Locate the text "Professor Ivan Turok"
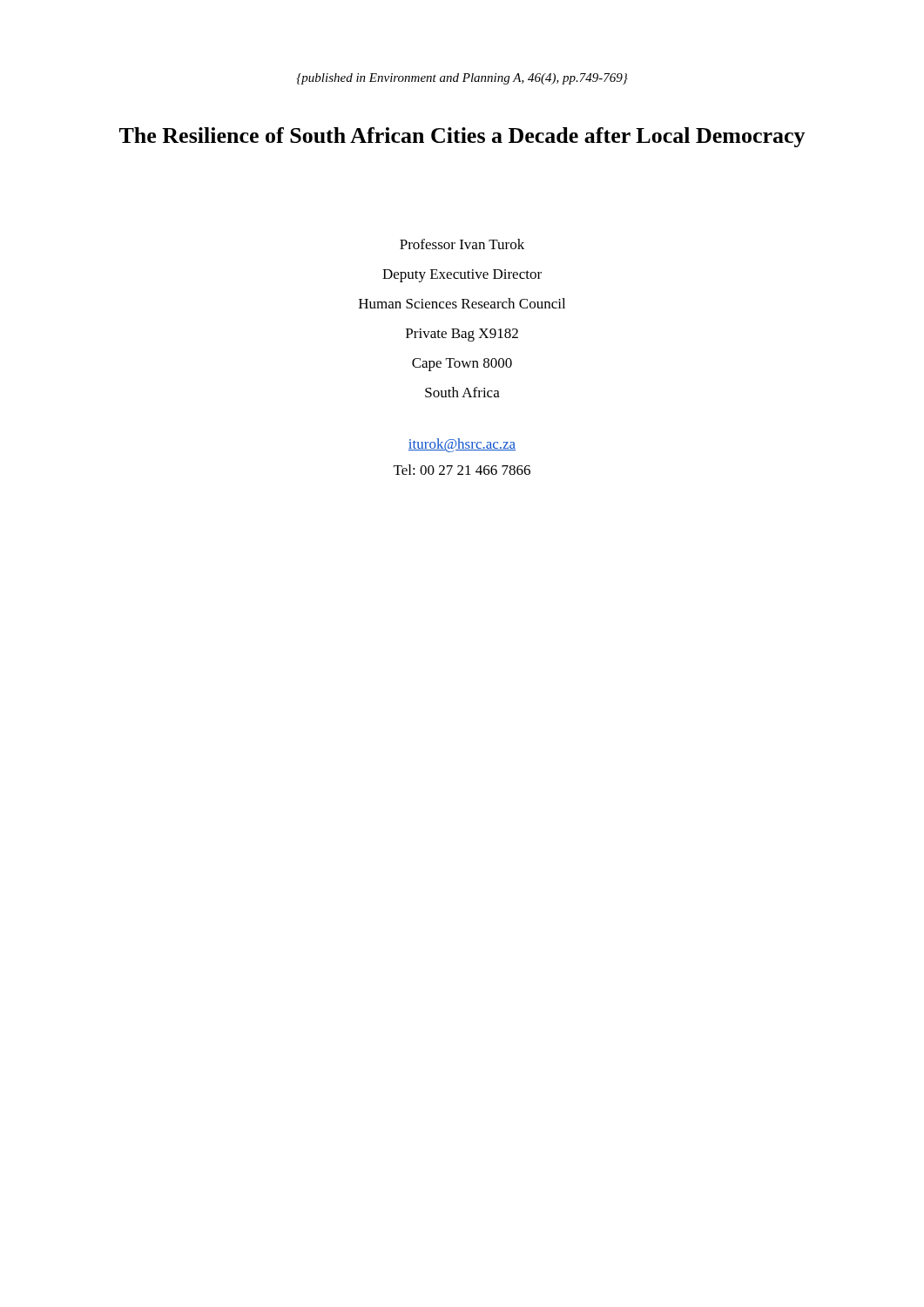The height and width of the screenshot is (1307, 924). tap(462, 245)
